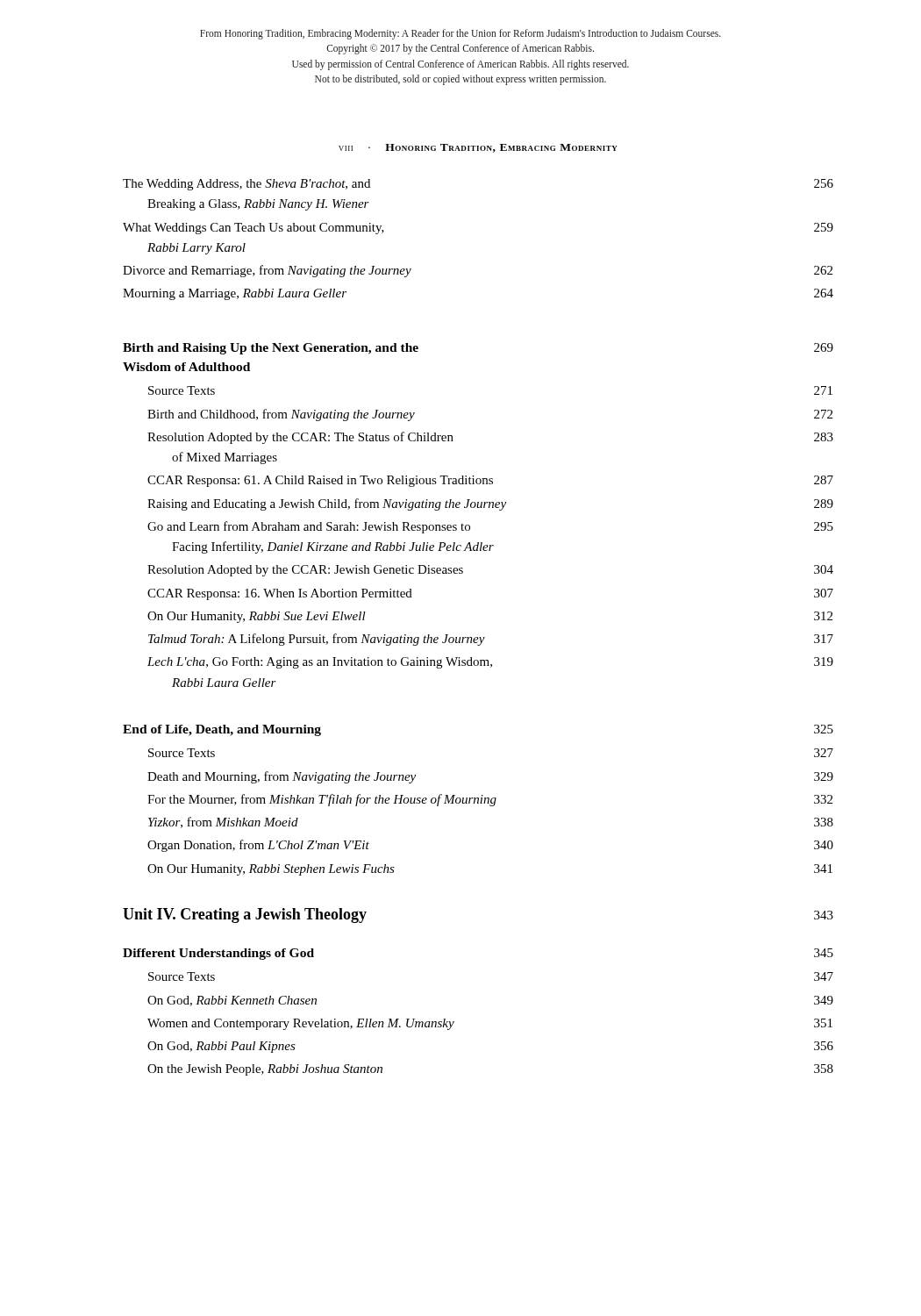Navigate to the region starting "Source Texts 327"
The image size is (921, 1316).
[x=178, y=752]
